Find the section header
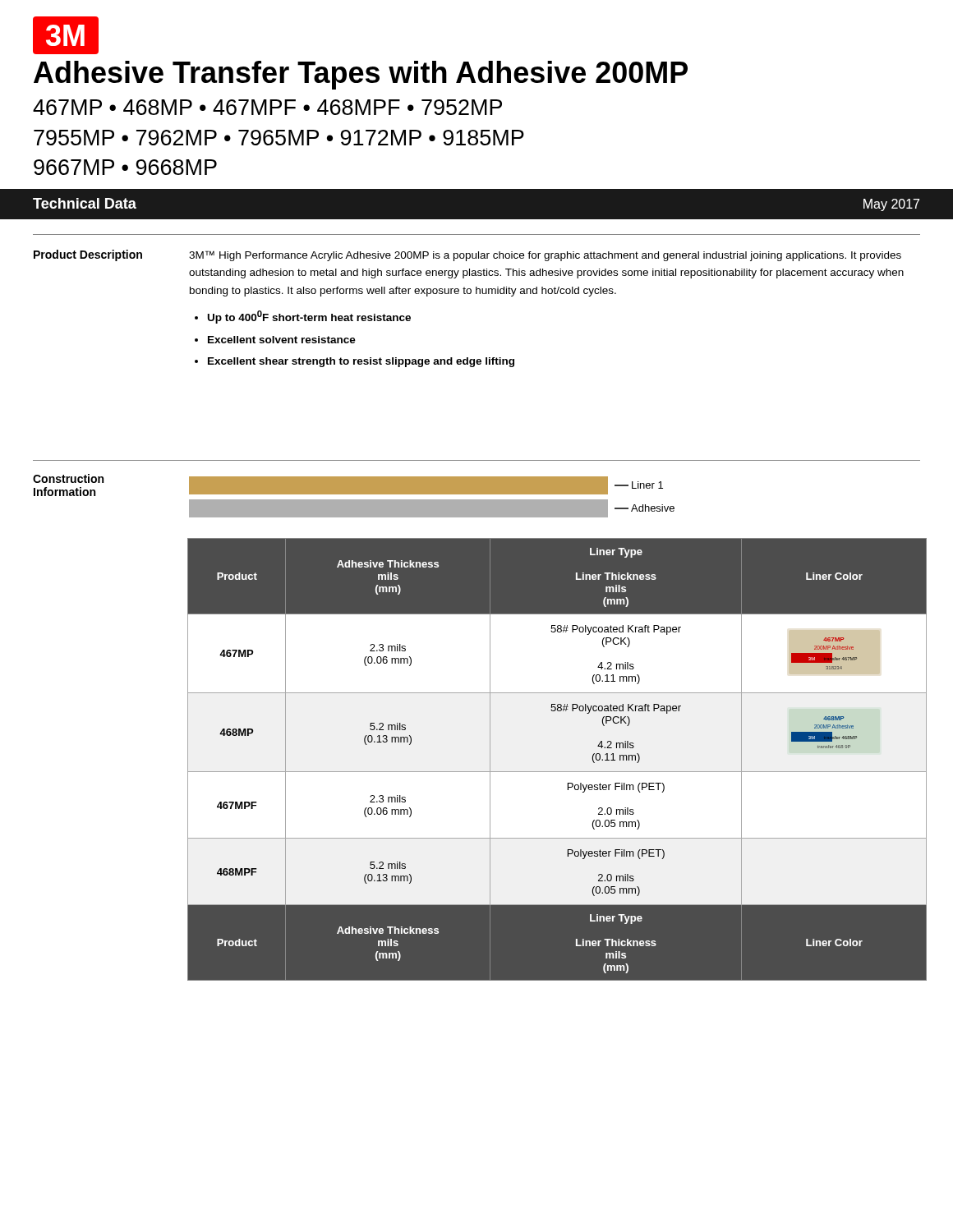 point(69,485)
